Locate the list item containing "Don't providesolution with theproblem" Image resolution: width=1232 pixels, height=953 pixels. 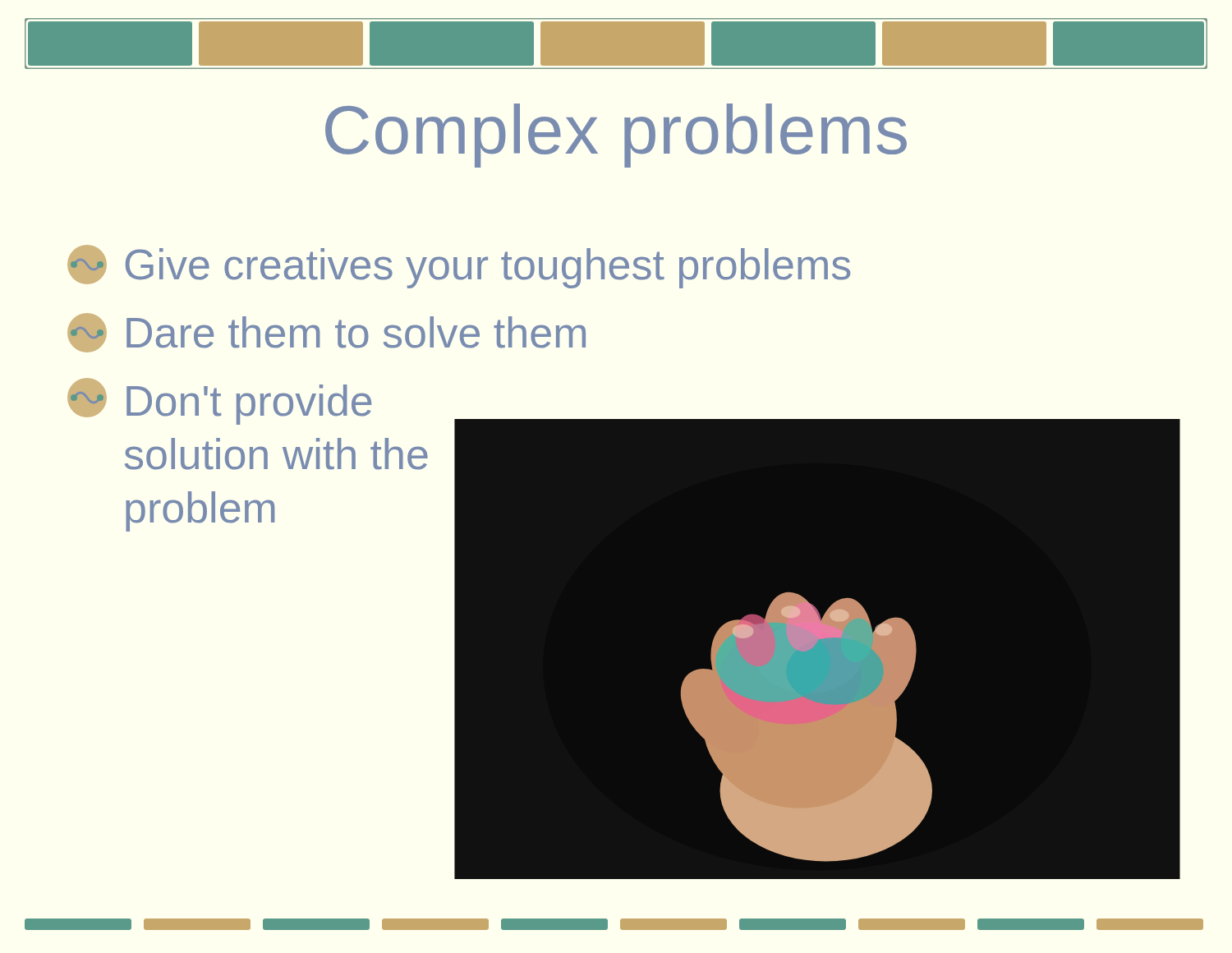248,455
